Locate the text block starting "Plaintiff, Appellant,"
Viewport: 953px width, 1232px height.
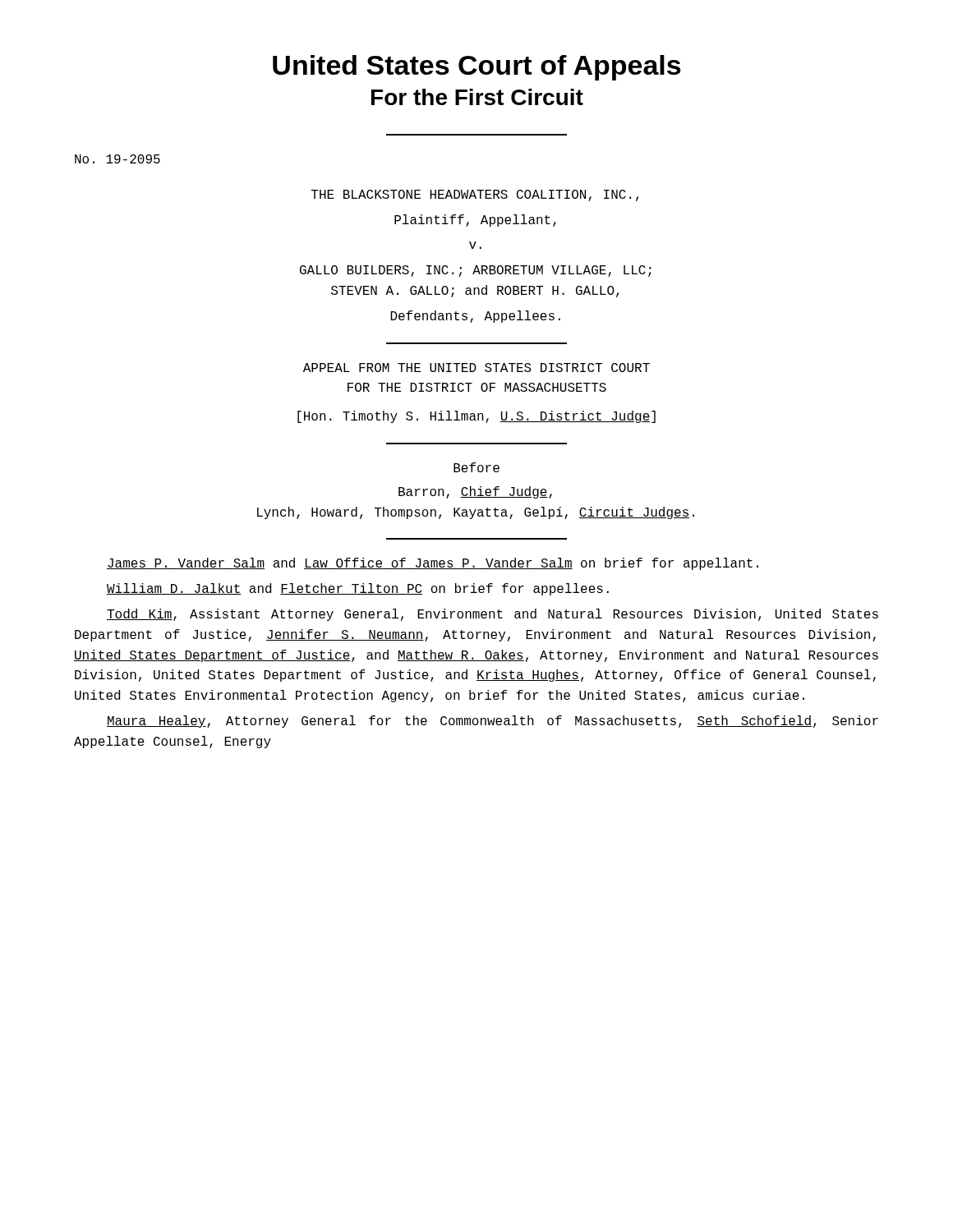476,221
